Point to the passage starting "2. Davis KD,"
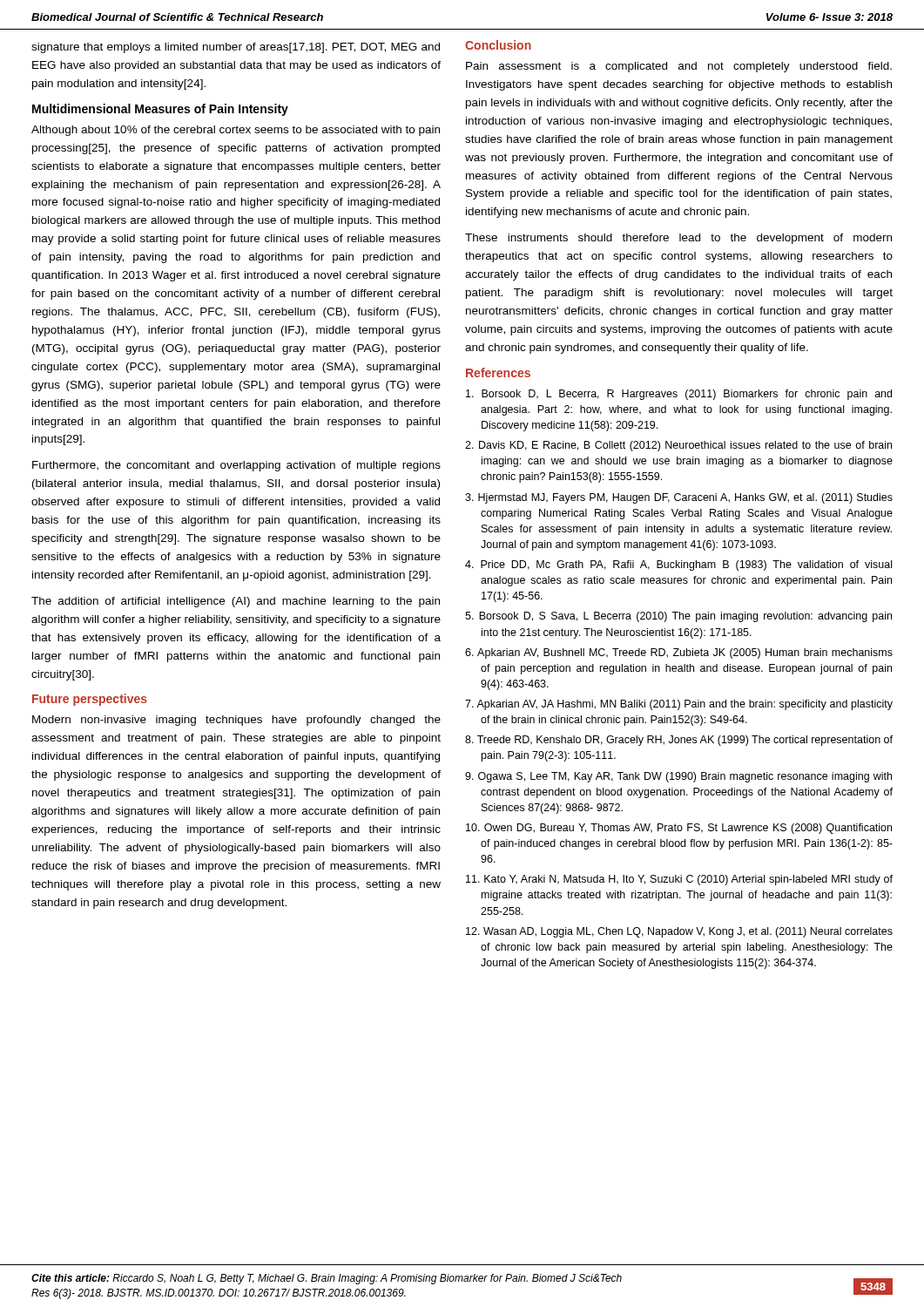 coord(679,461)
